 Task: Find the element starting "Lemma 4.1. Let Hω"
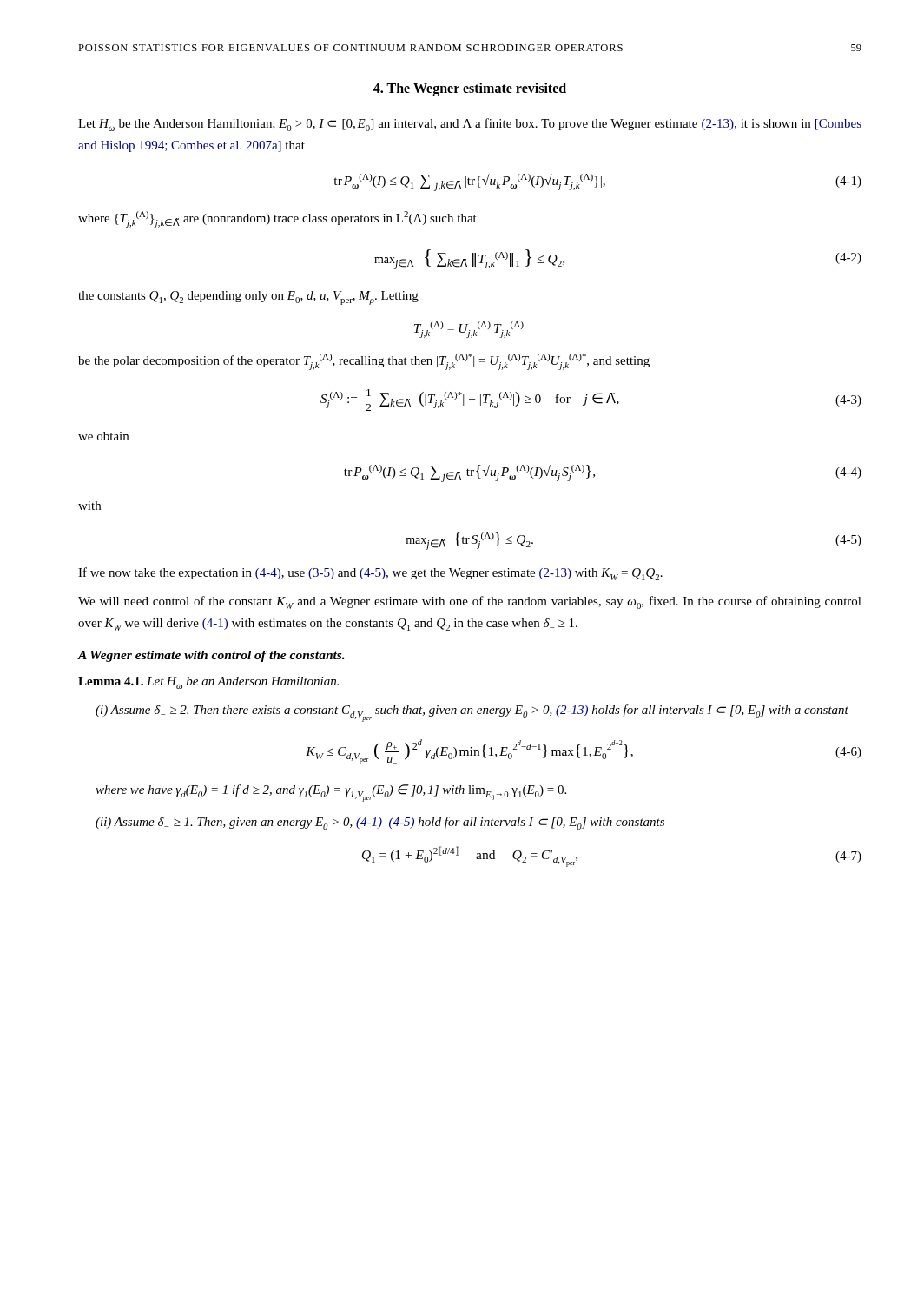tap(209, 683)
